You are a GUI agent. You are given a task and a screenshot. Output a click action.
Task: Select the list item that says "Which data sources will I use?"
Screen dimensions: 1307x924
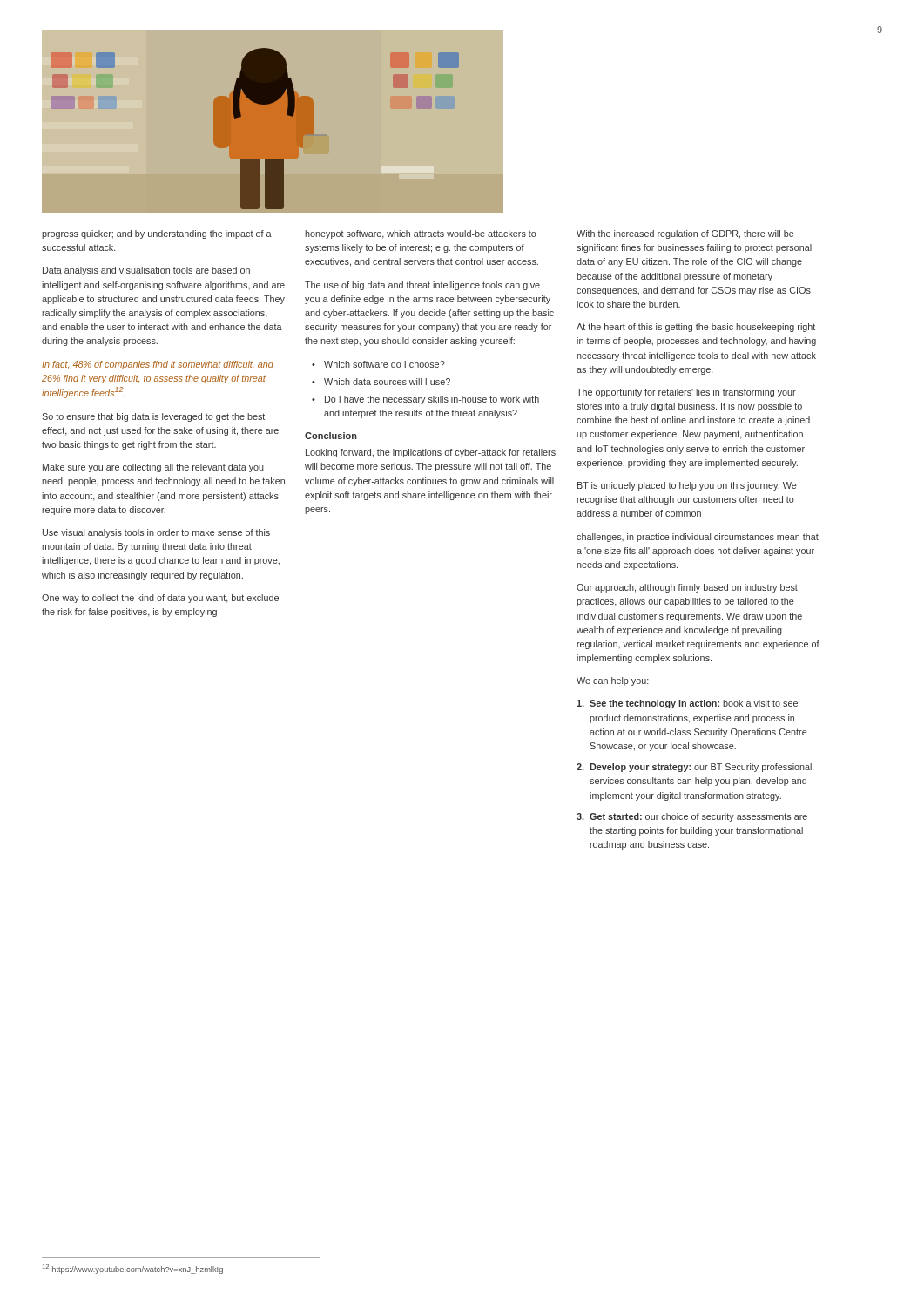point(387,381)
